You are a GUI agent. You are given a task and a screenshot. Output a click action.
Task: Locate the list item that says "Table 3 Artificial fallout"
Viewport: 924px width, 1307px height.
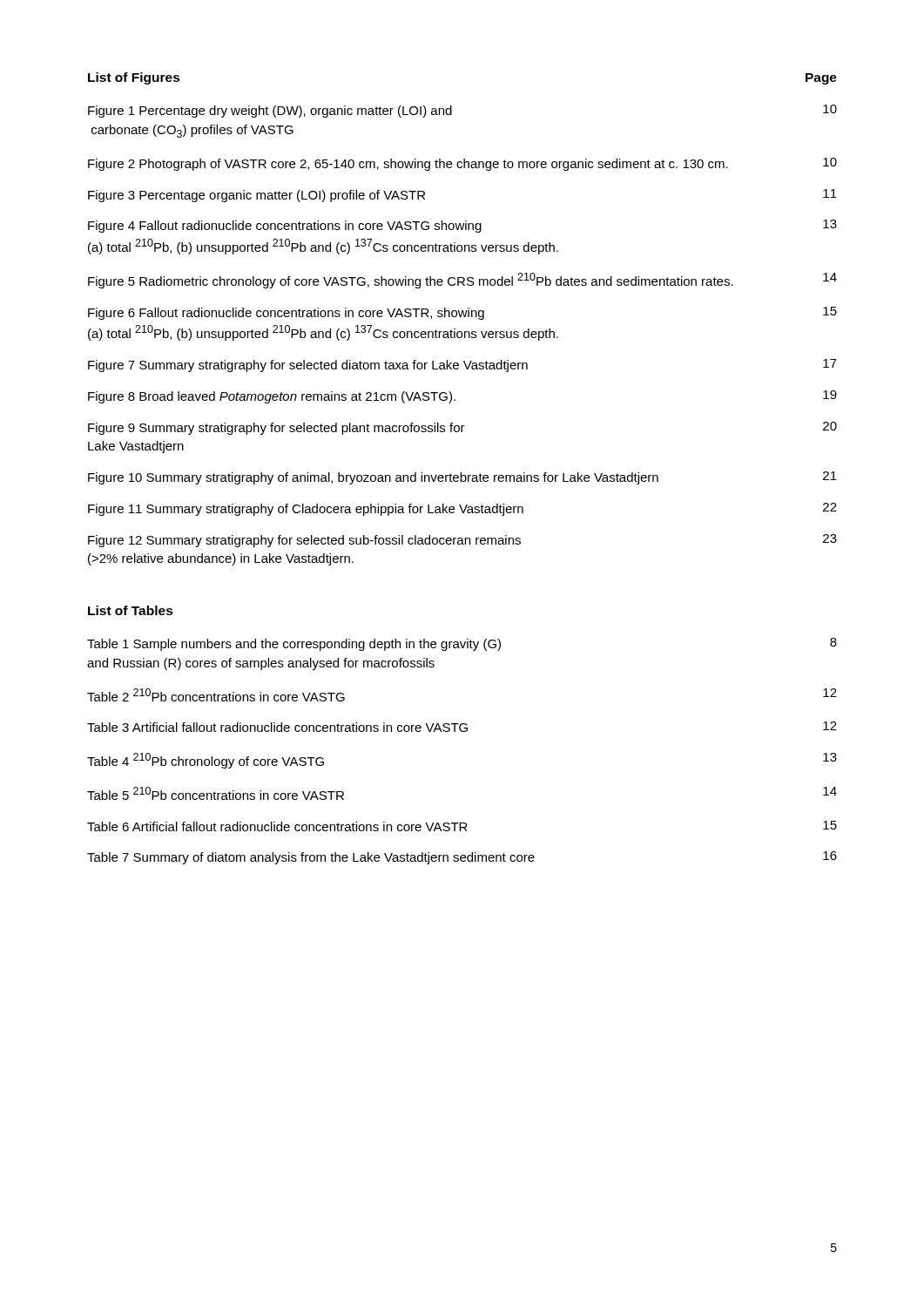(462, 728)
